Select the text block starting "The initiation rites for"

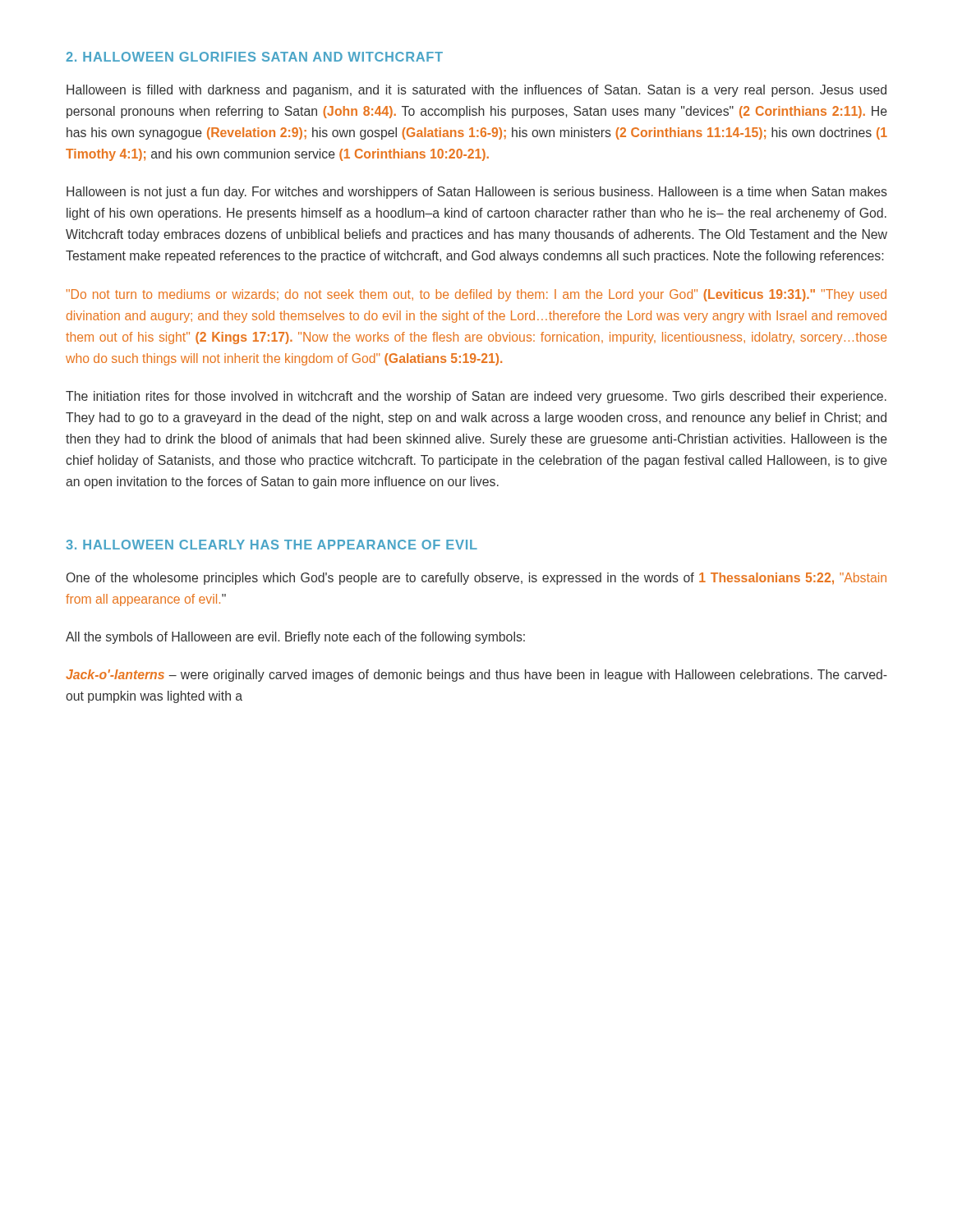click(x=476, y=439)
